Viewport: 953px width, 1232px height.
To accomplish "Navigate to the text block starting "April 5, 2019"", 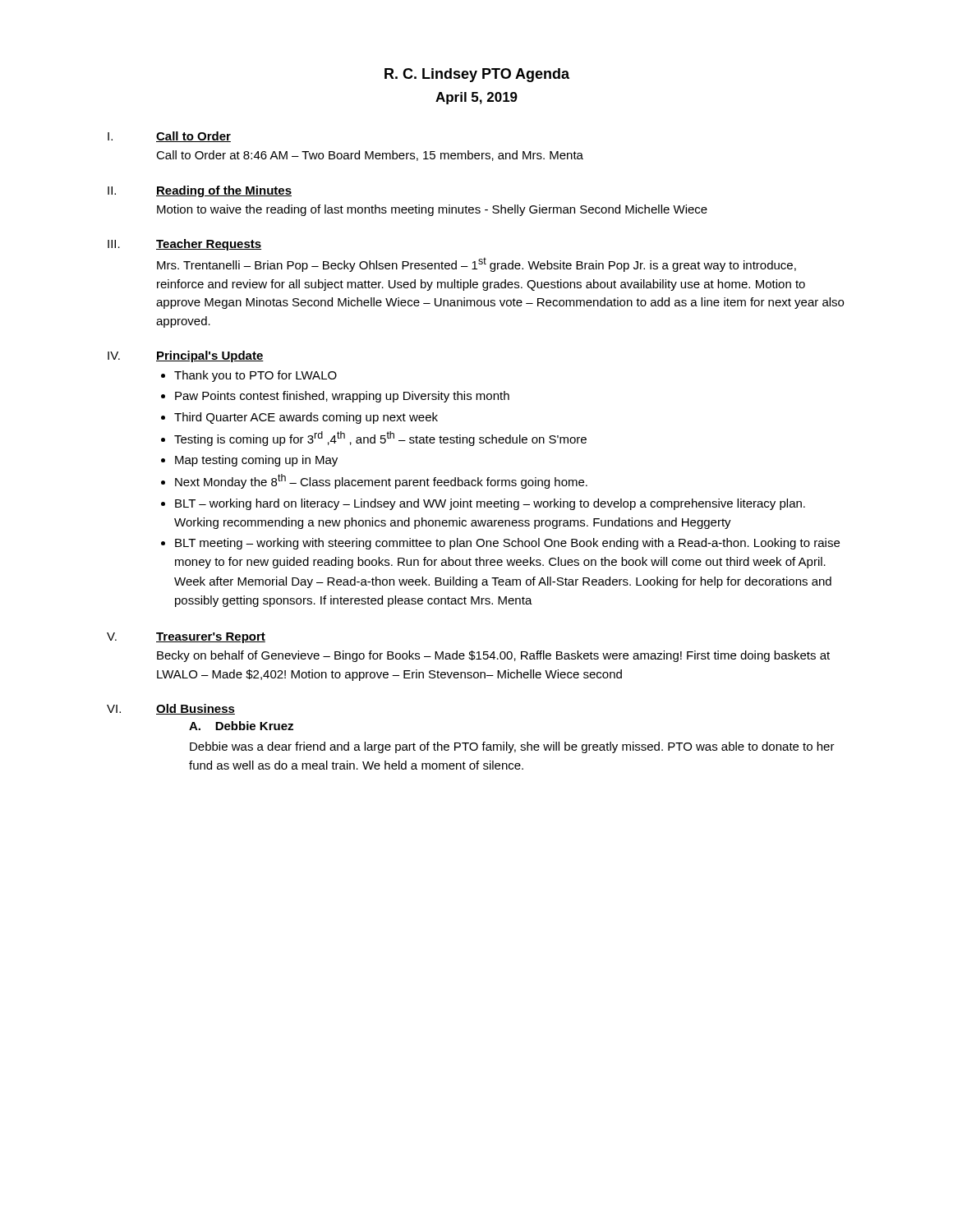I will [476, 97].
